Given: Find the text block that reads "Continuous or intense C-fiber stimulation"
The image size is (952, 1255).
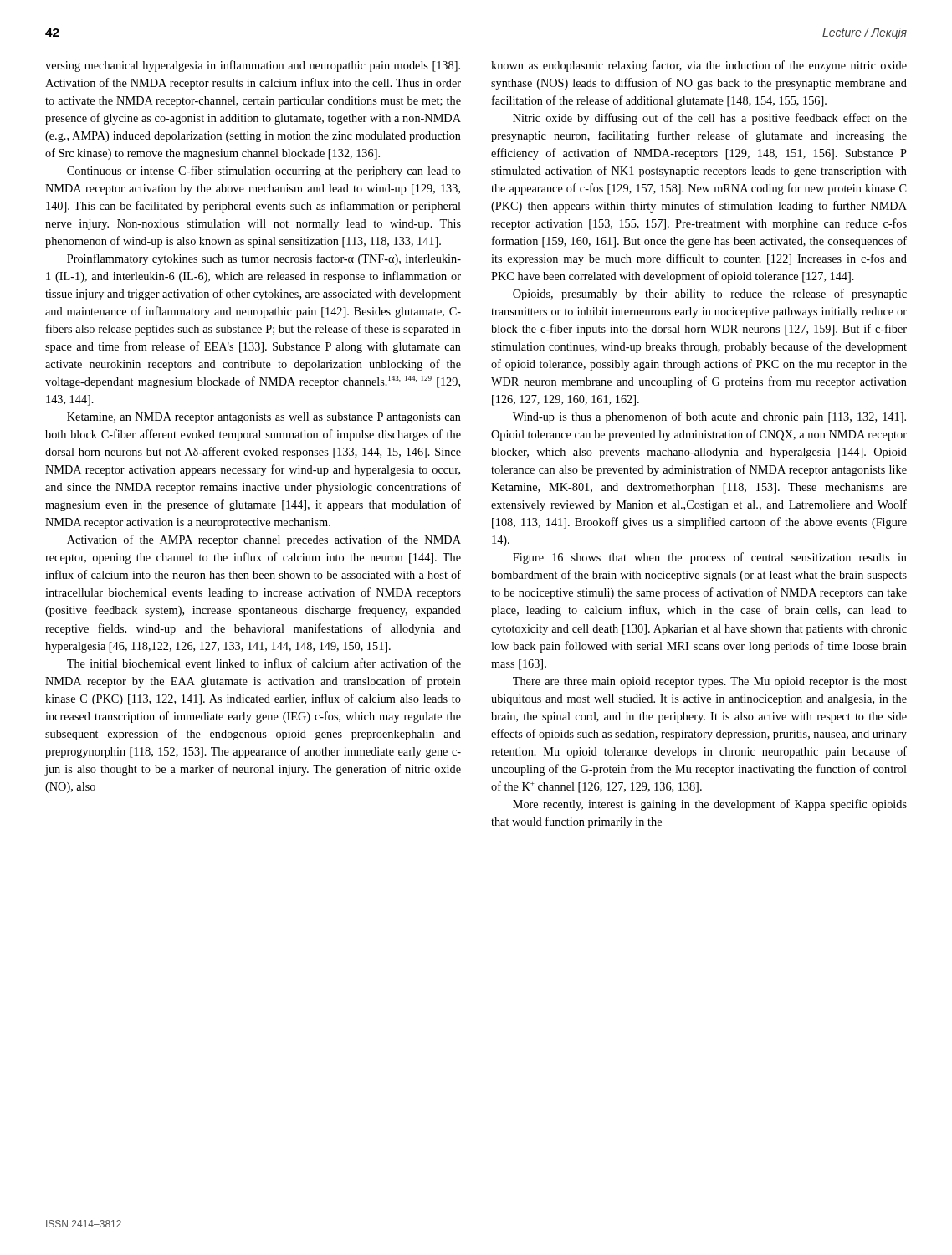Looking at the screenshot, I should 253,206.
